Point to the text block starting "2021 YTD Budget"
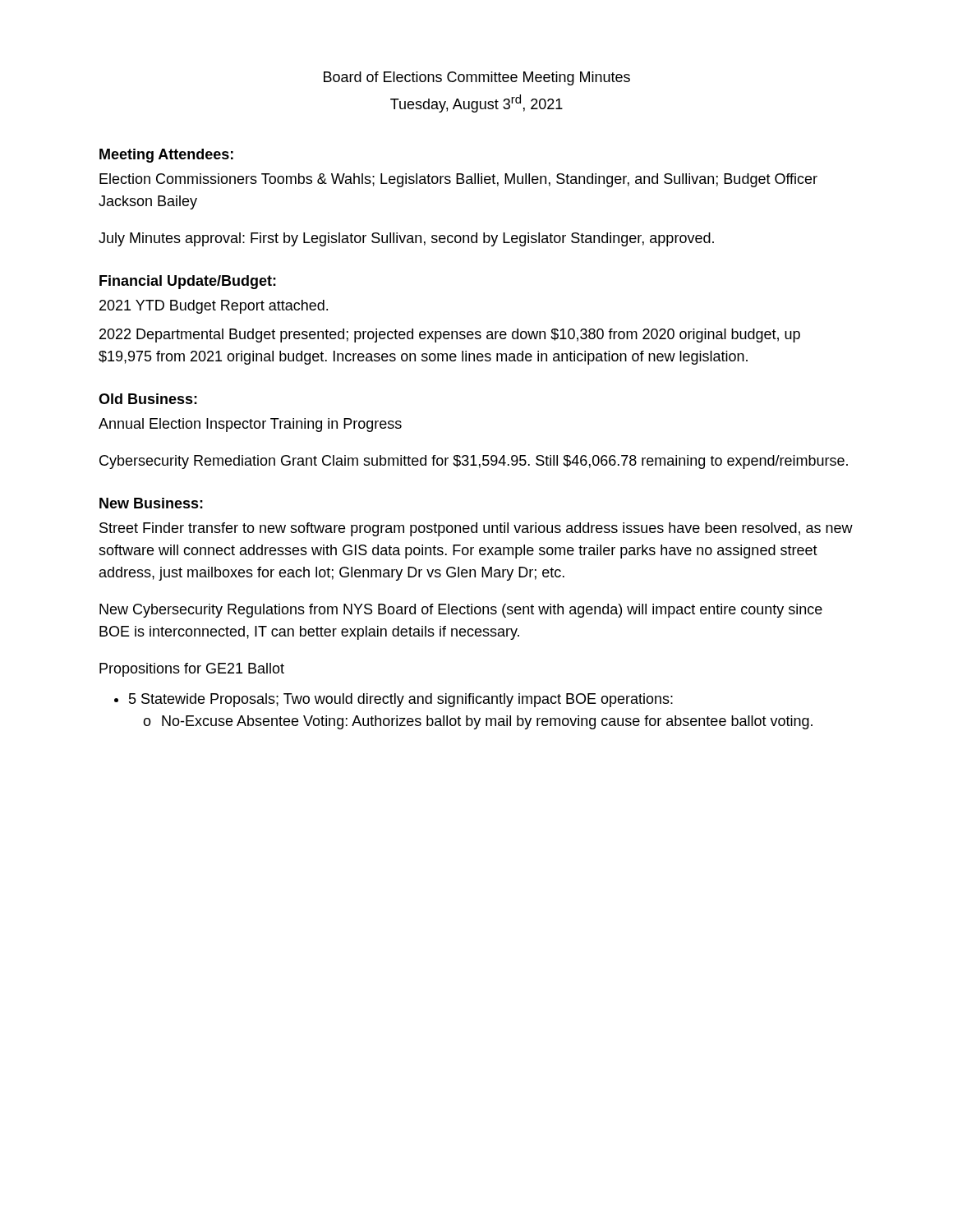This screenshot has width=953, height=1232. point(214,305)
